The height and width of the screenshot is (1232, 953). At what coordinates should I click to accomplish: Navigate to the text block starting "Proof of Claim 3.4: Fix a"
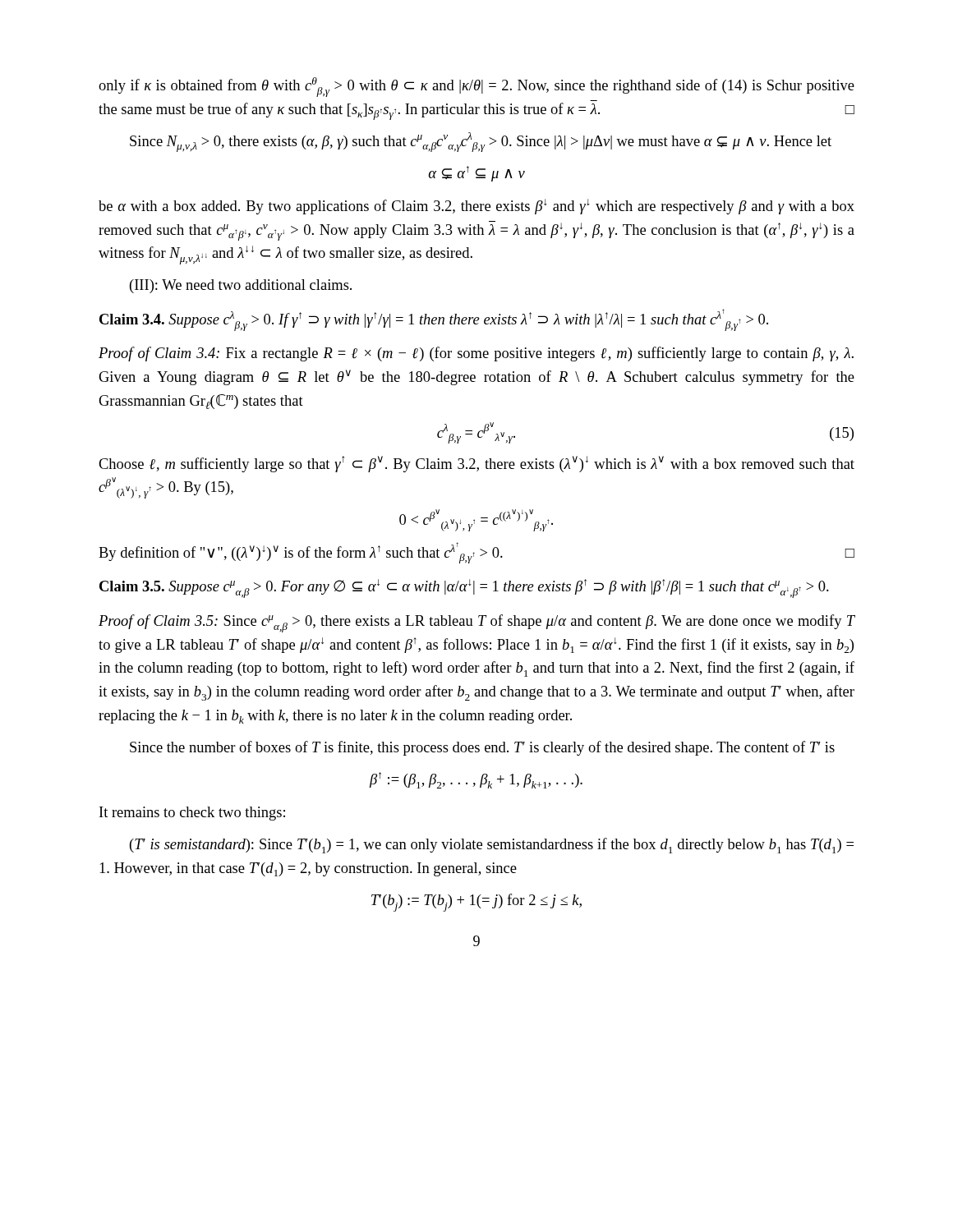476,377
